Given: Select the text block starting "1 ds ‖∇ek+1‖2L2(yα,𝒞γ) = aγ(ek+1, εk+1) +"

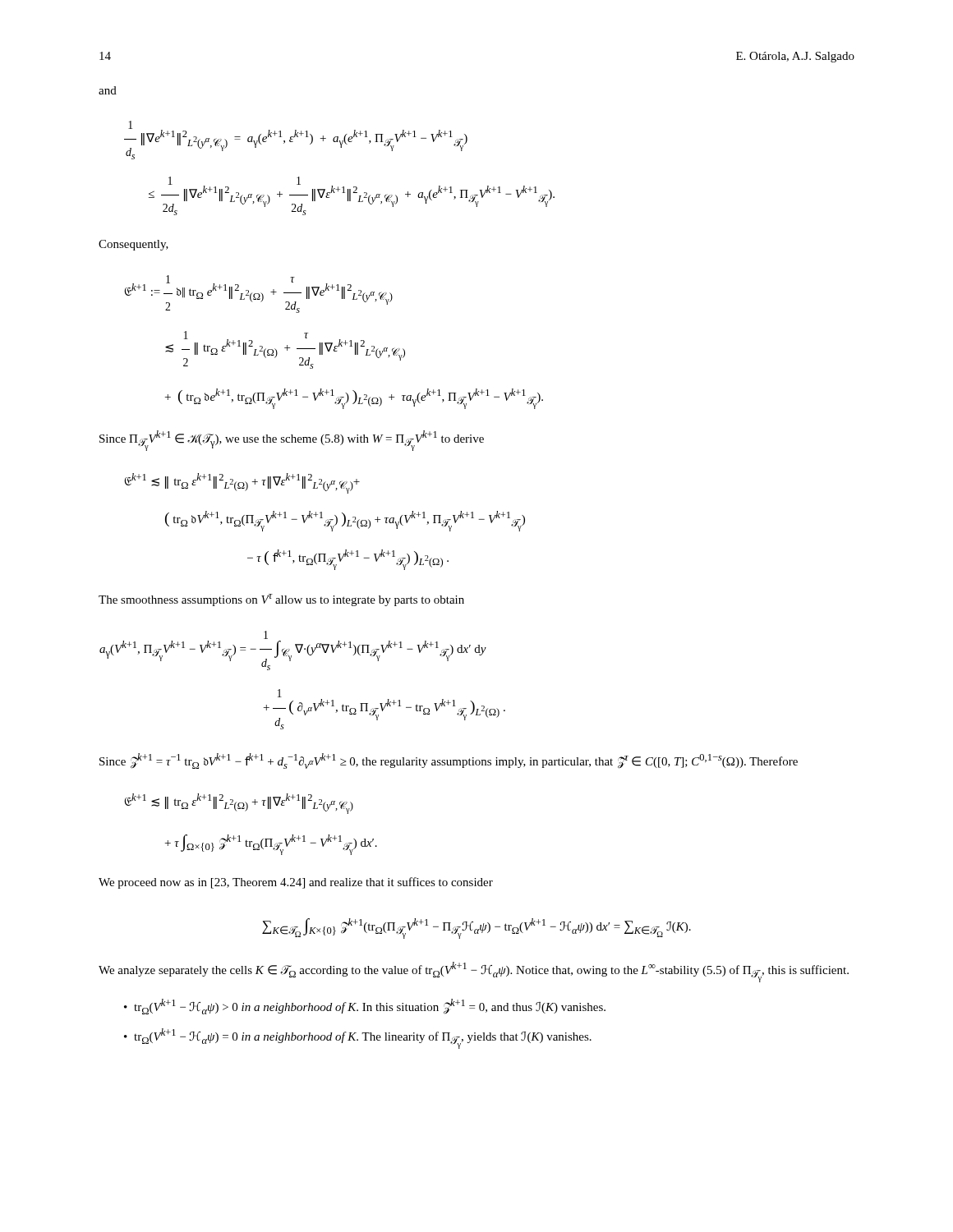Looking at the screenshot, I should [x=340, y=168].
